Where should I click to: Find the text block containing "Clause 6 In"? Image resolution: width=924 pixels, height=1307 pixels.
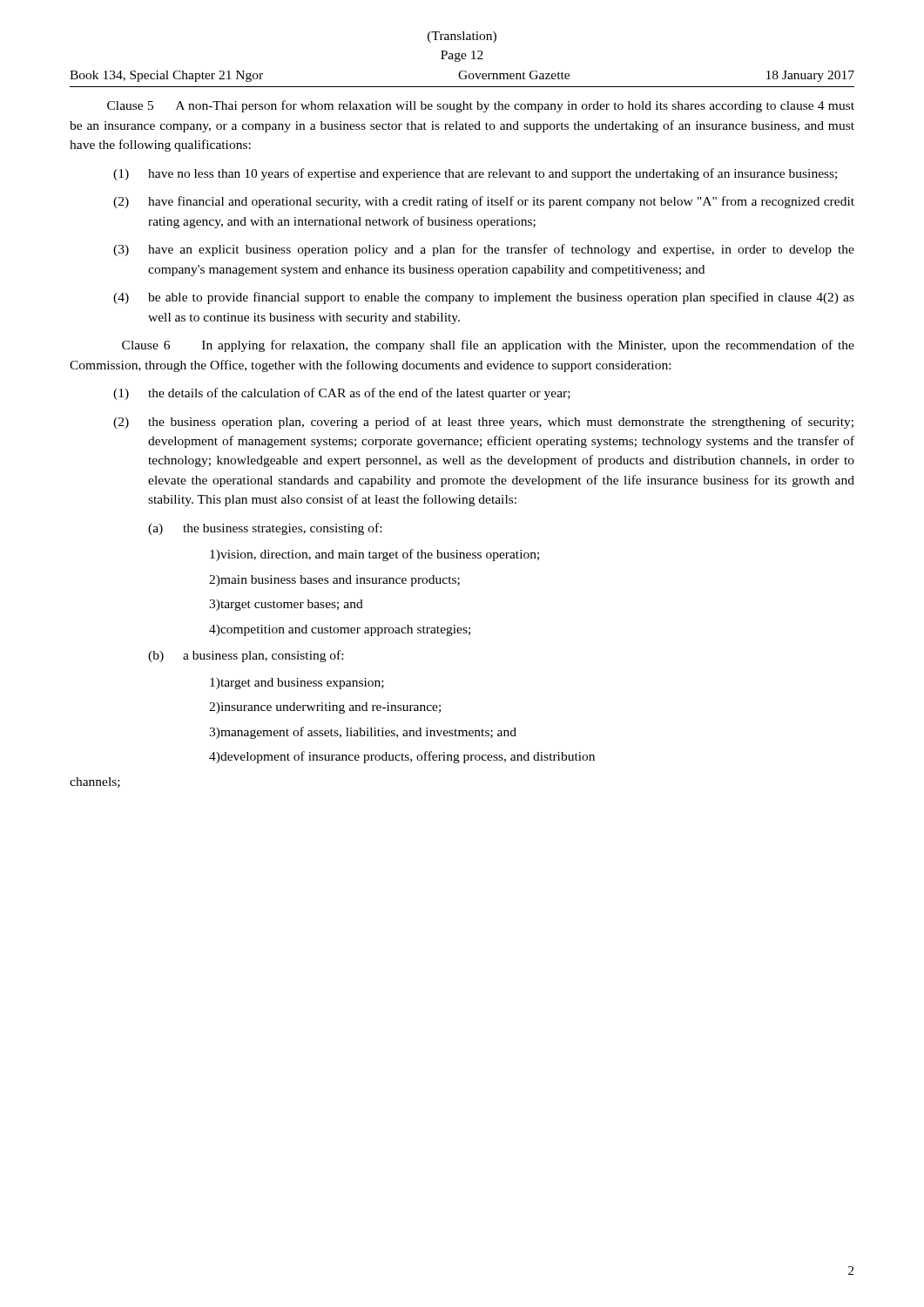[x=462, y=355]
